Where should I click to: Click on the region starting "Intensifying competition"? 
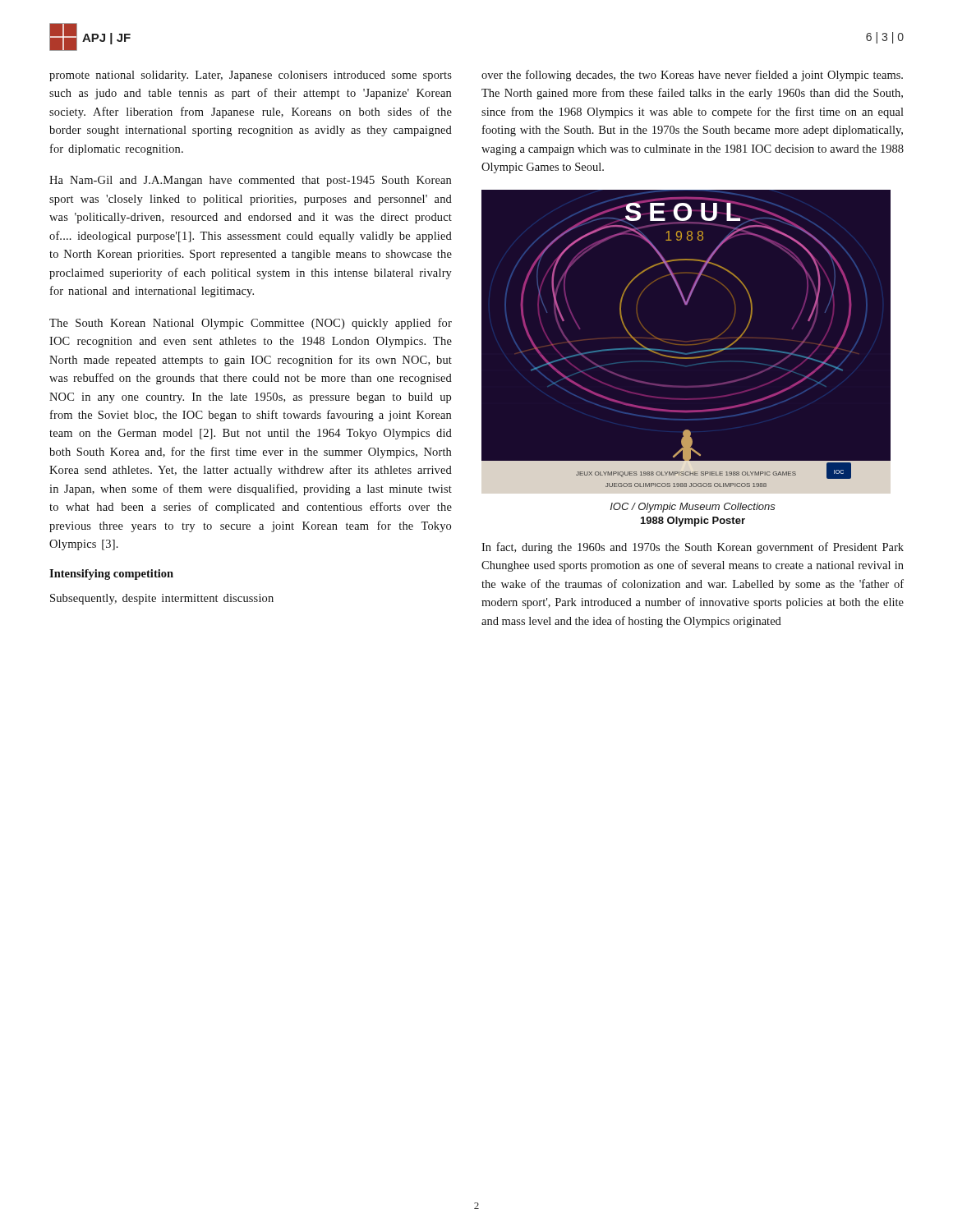pos(111,573)
